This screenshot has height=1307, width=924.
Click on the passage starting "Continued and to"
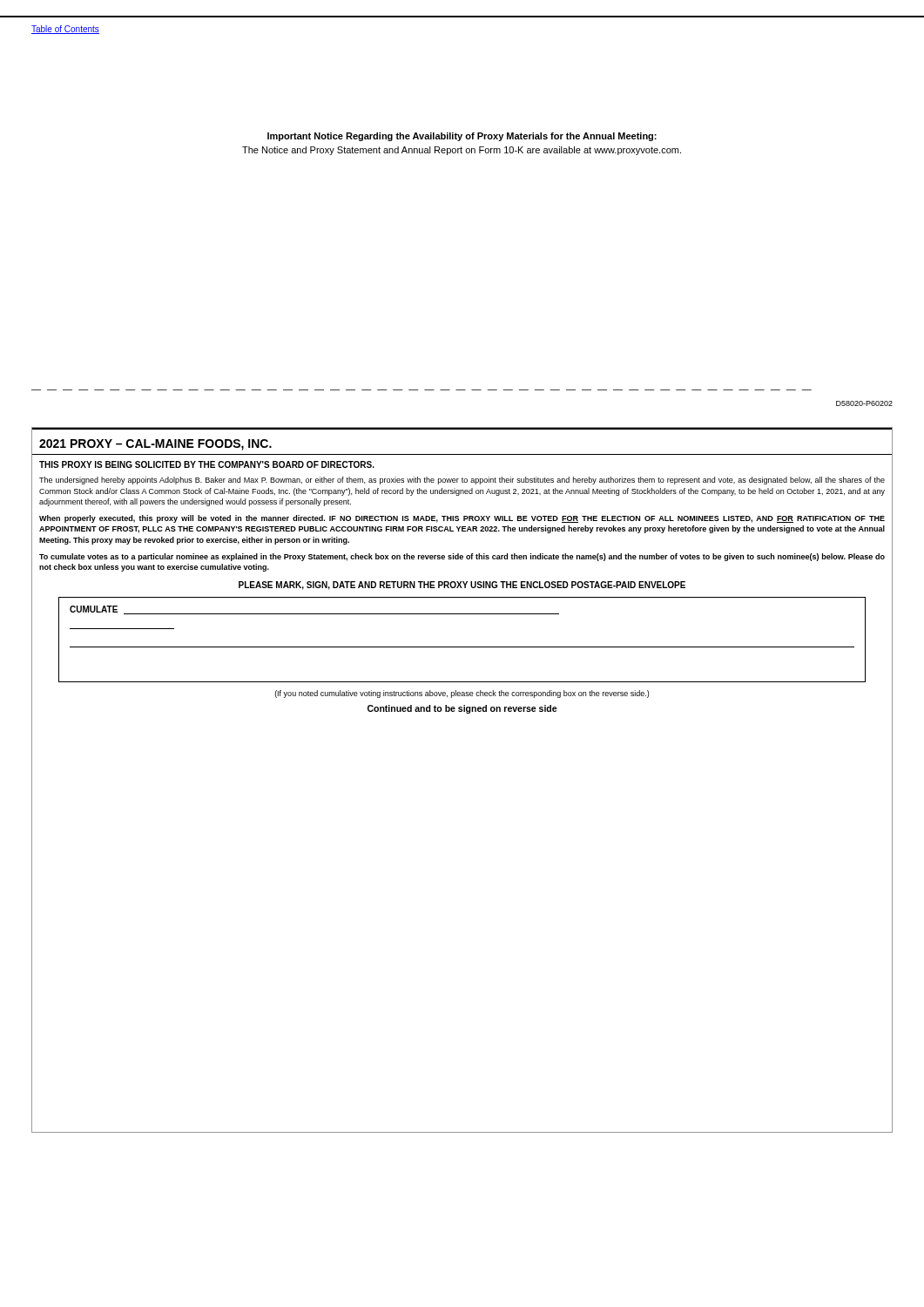[462, 708]
